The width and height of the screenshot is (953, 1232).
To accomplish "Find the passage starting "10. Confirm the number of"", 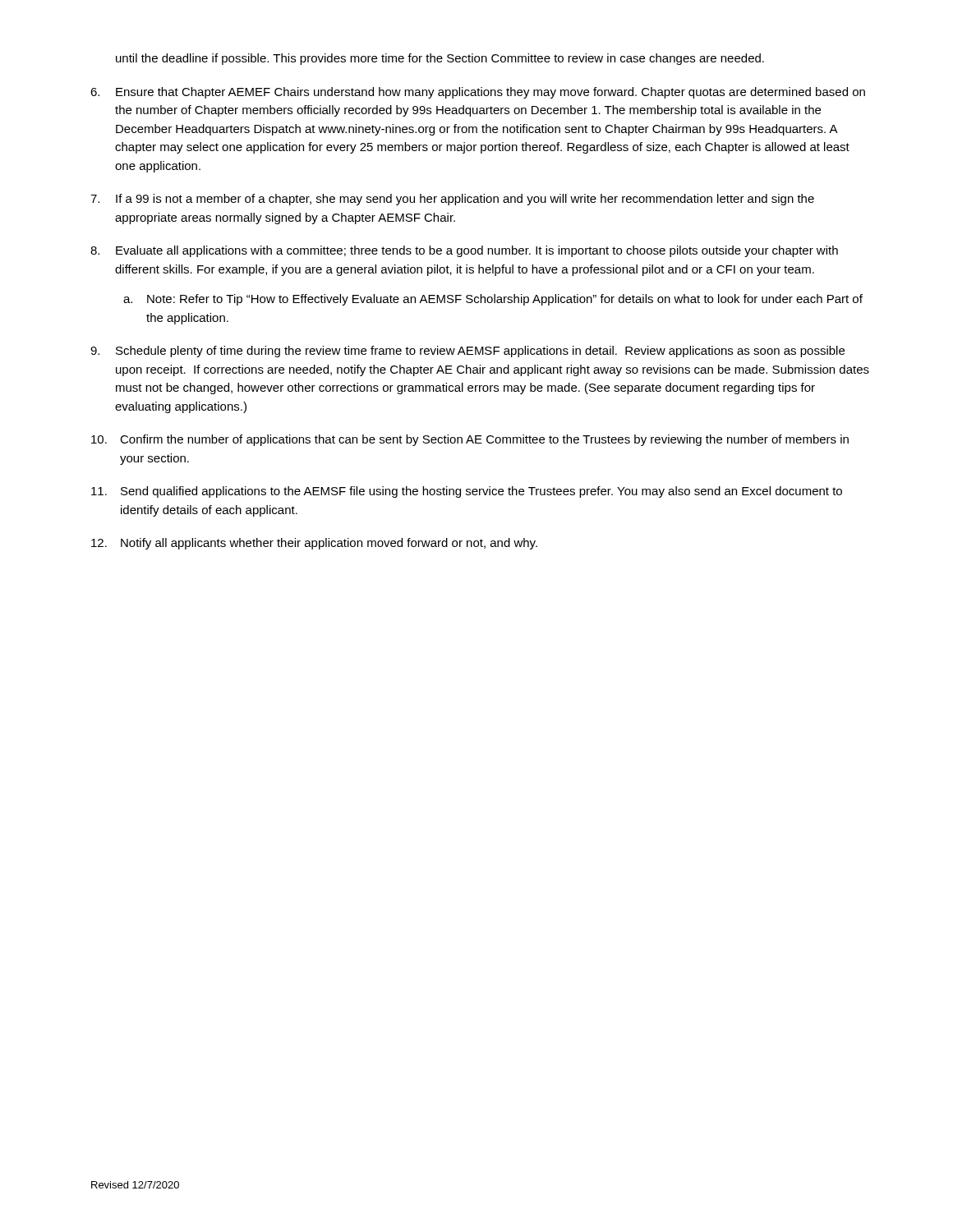I will pyautogui.click(x=481, y=449).
